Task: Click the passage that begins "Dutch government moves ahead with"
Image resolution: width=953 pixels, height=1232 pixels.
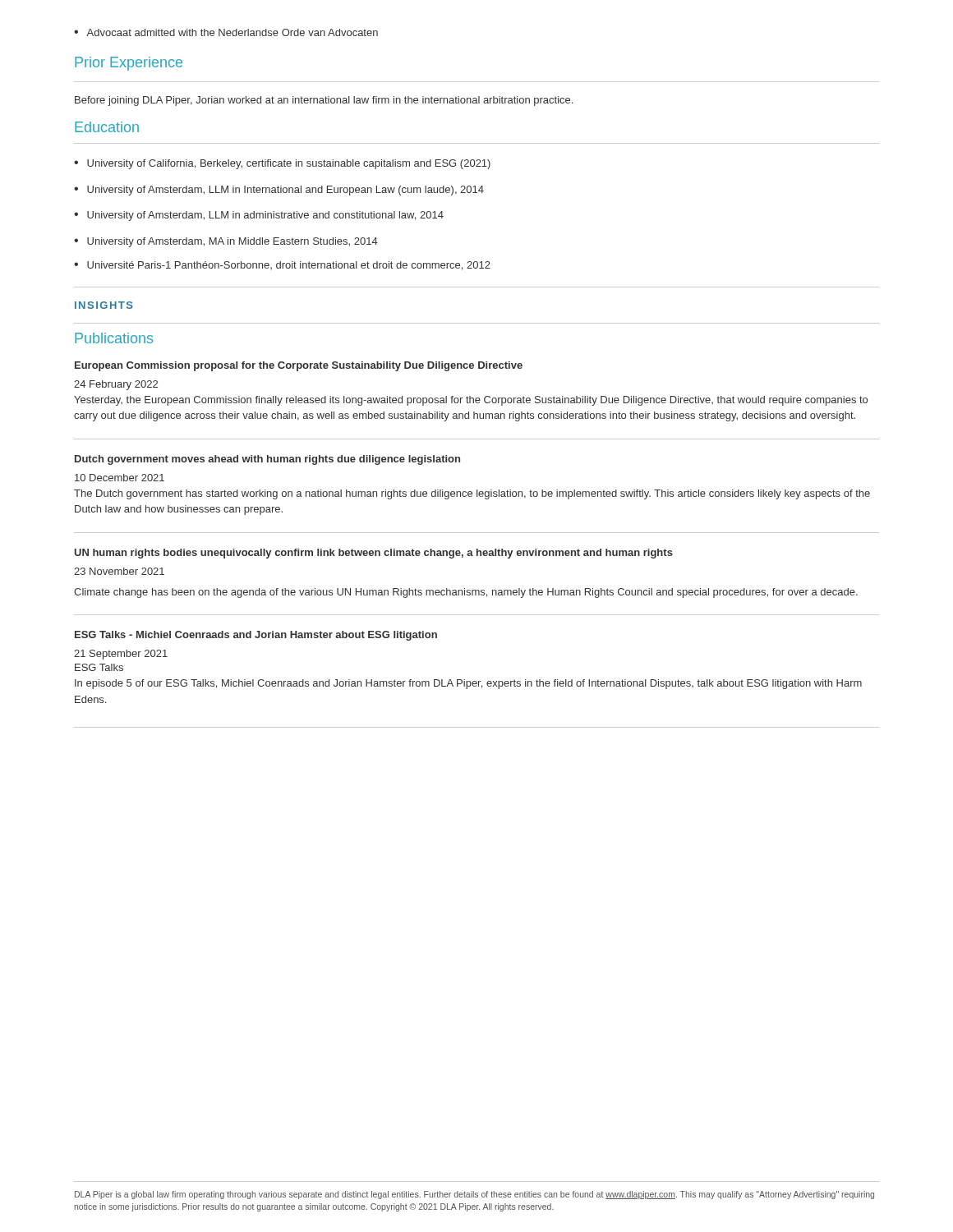Action: pyautogui.click(x=476, y=485)
